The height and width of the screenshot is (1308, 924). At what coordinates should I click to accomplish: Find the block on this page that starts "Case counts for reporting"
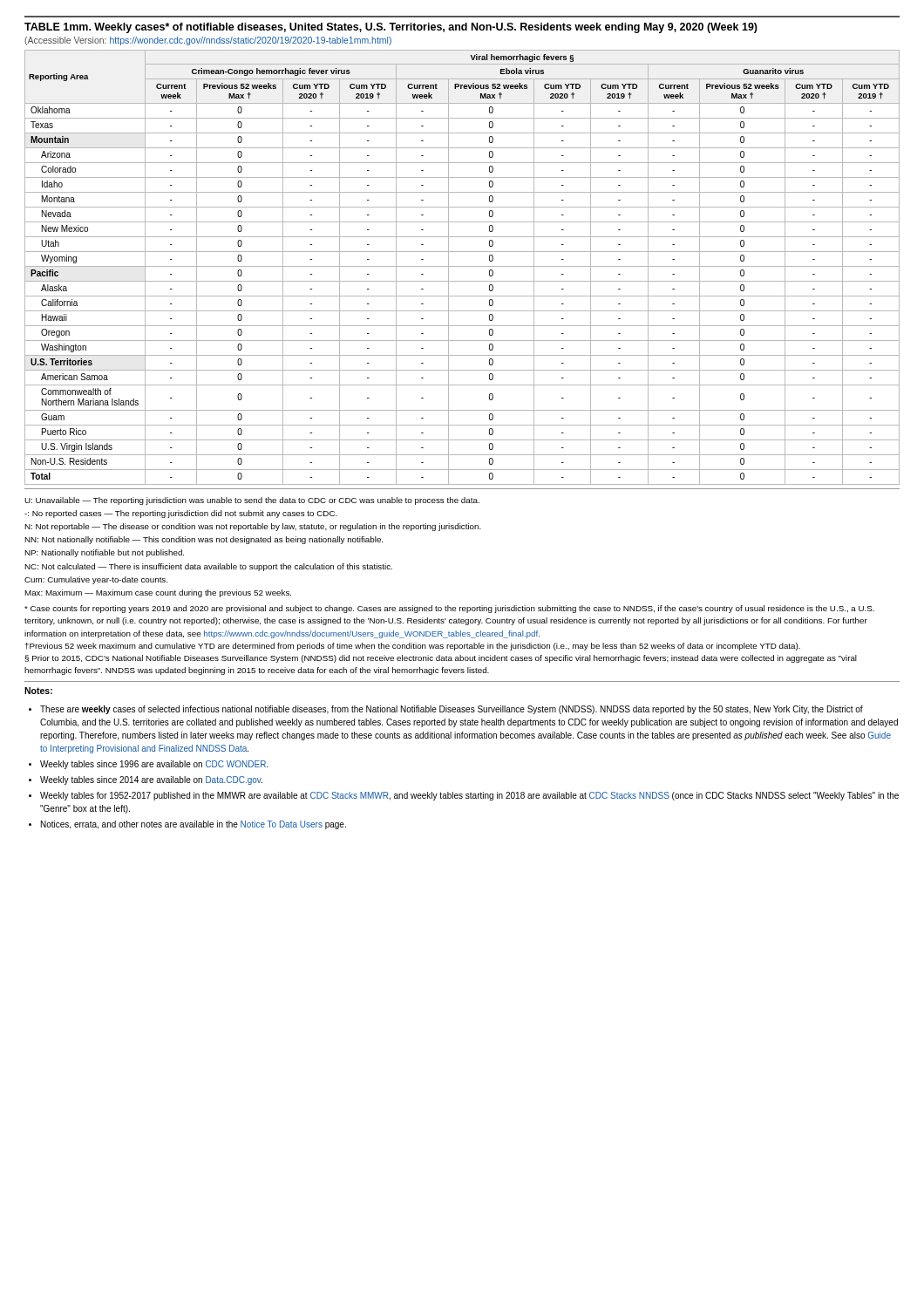(462, 640)
